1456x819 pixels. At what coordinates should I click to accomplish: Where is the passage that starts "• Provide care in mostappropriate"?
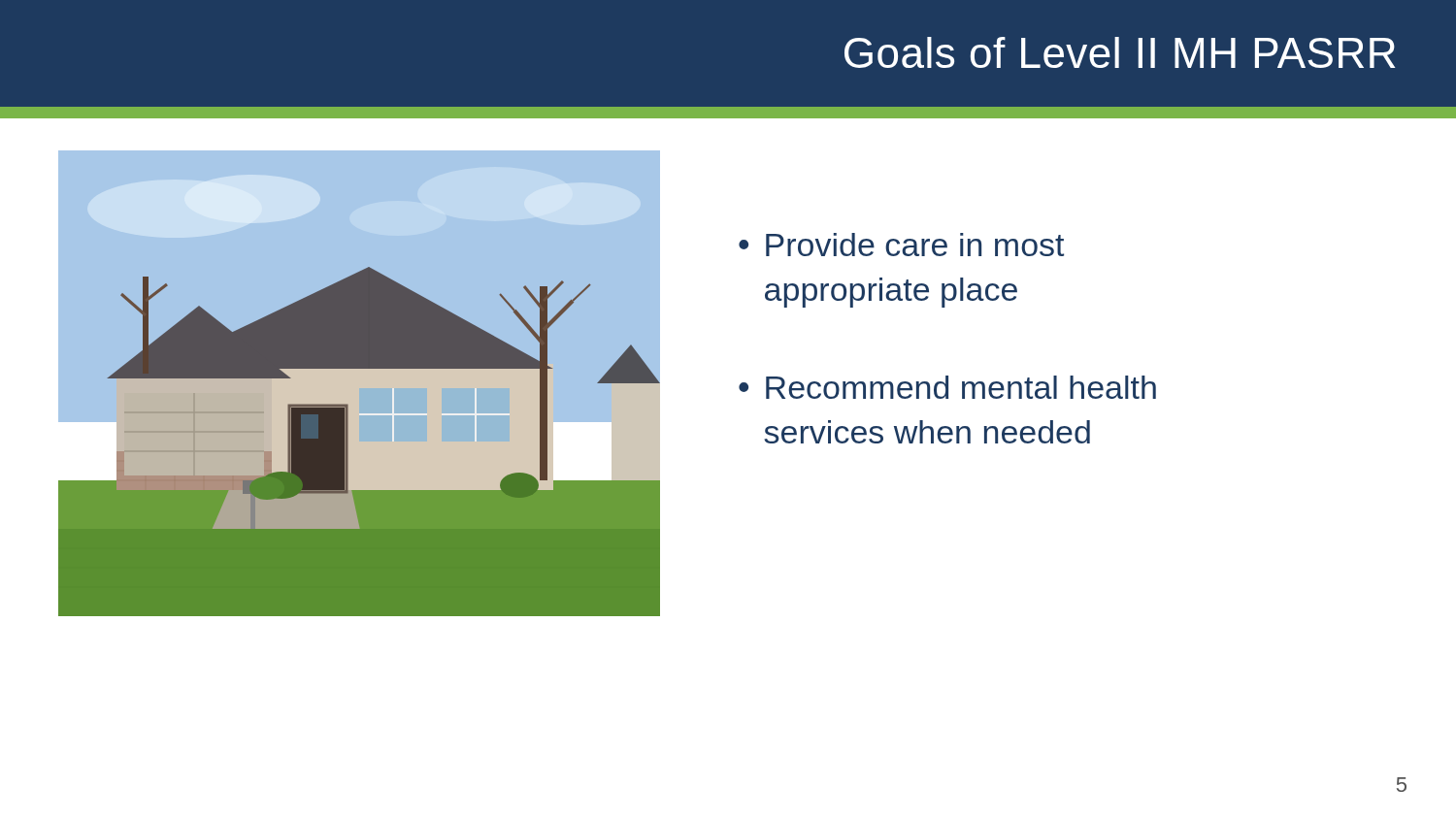pyautogui.click(x=901, y=268)
